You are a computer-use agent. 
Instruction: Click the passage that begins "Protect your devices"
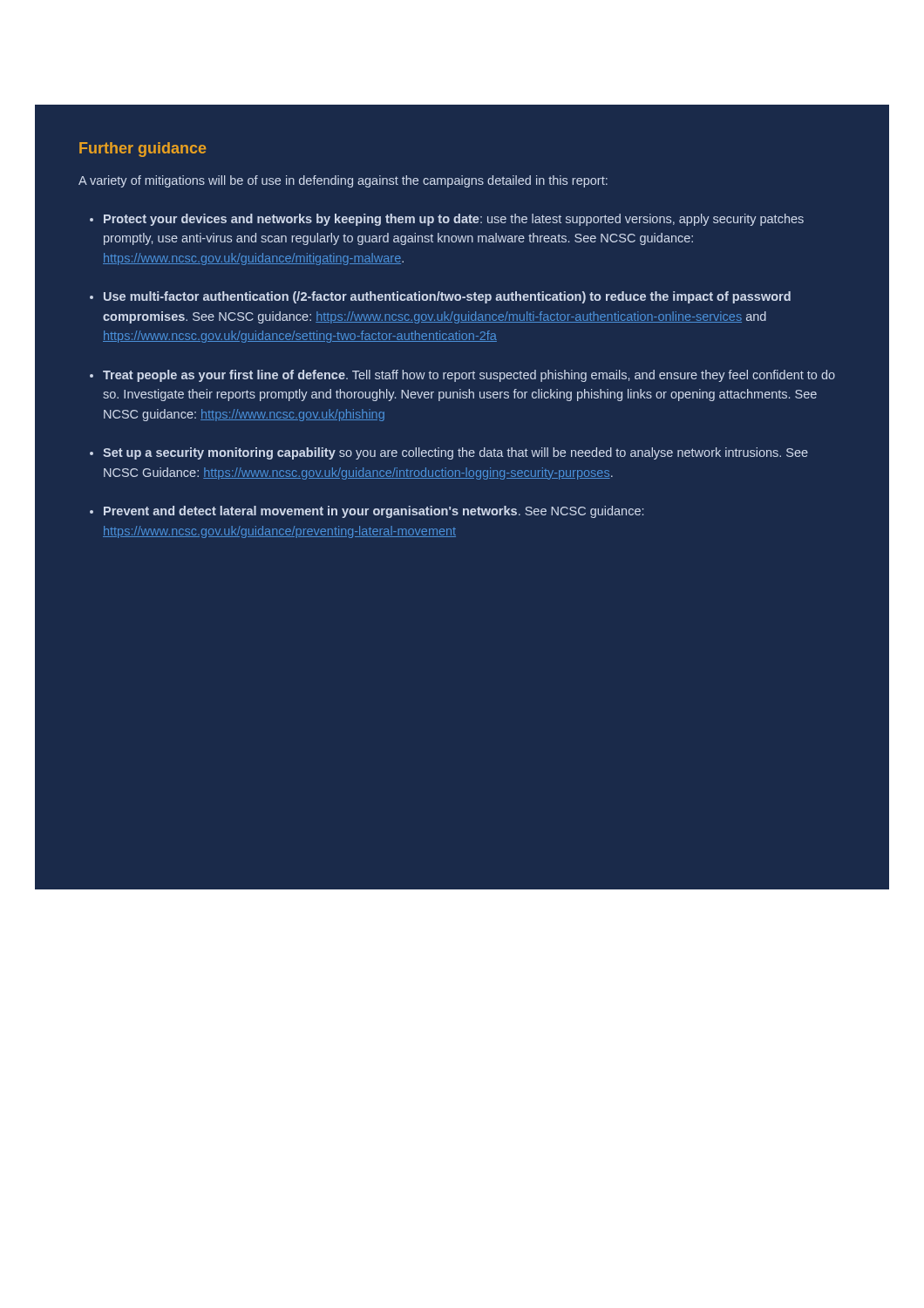point(453,238)
